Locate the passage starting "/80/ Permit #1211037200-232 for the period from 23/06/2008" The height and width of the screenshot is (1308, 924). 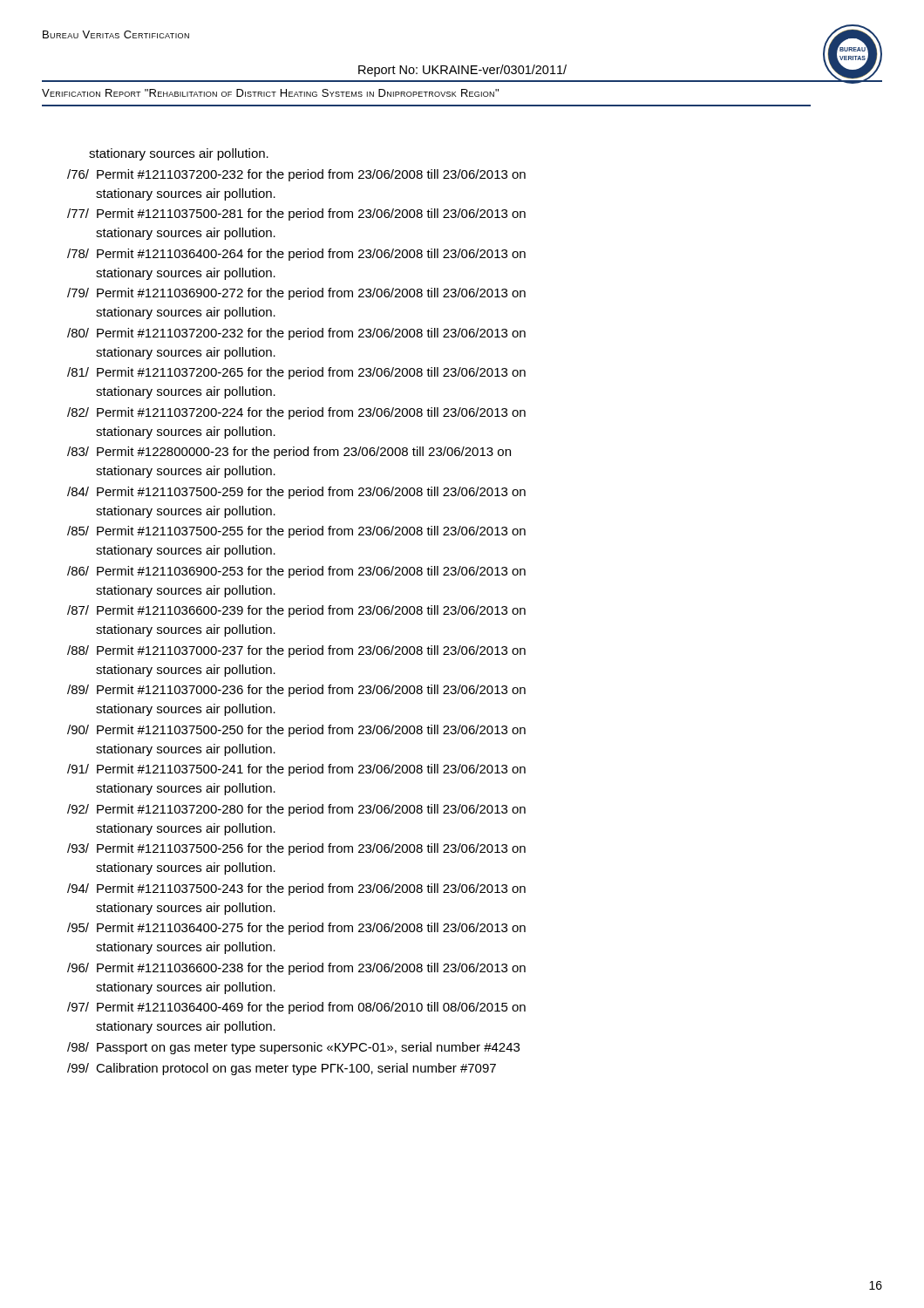pos(462,342)
